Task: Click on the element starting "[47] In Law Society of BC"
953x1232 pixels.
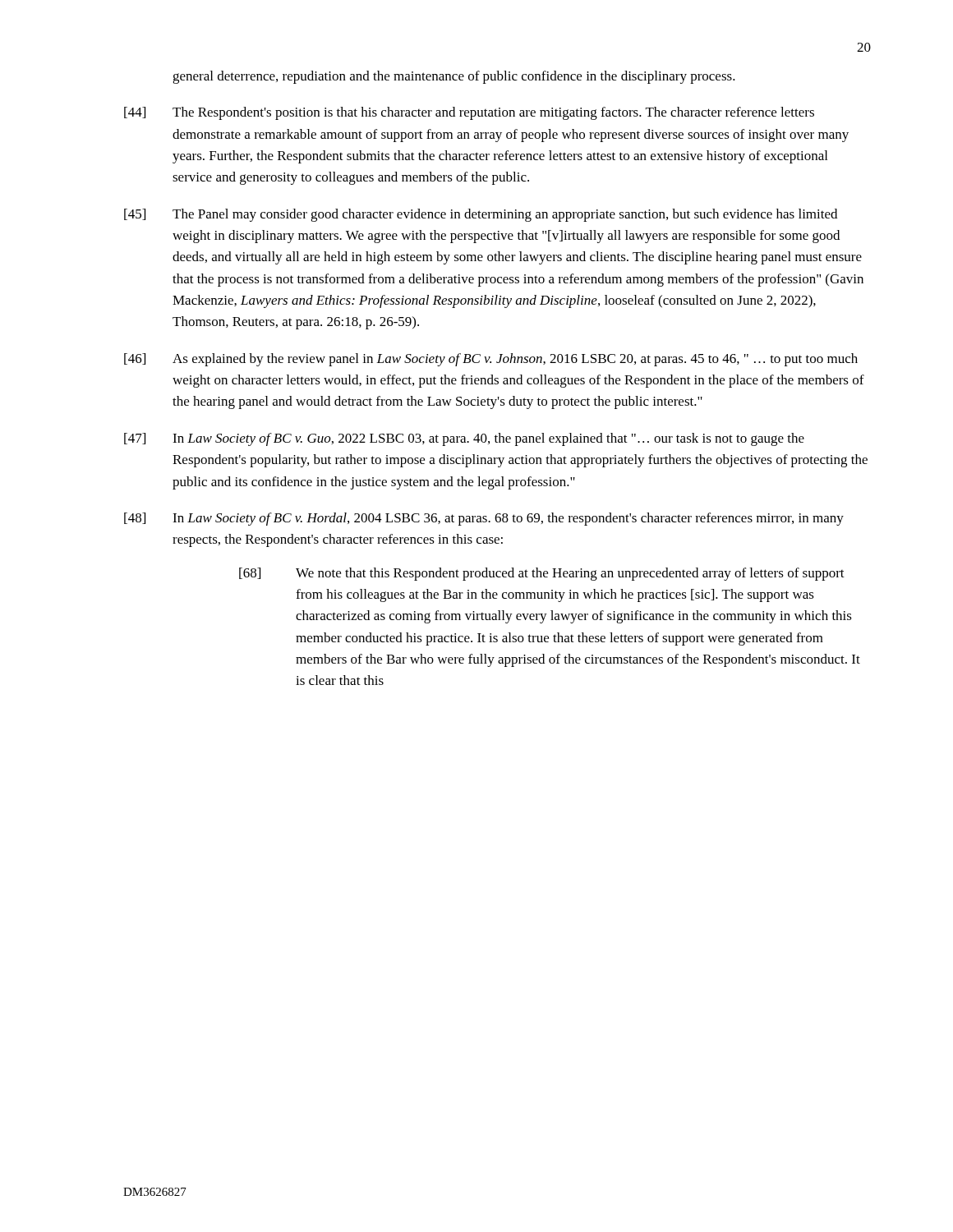Action: [497, 460]
